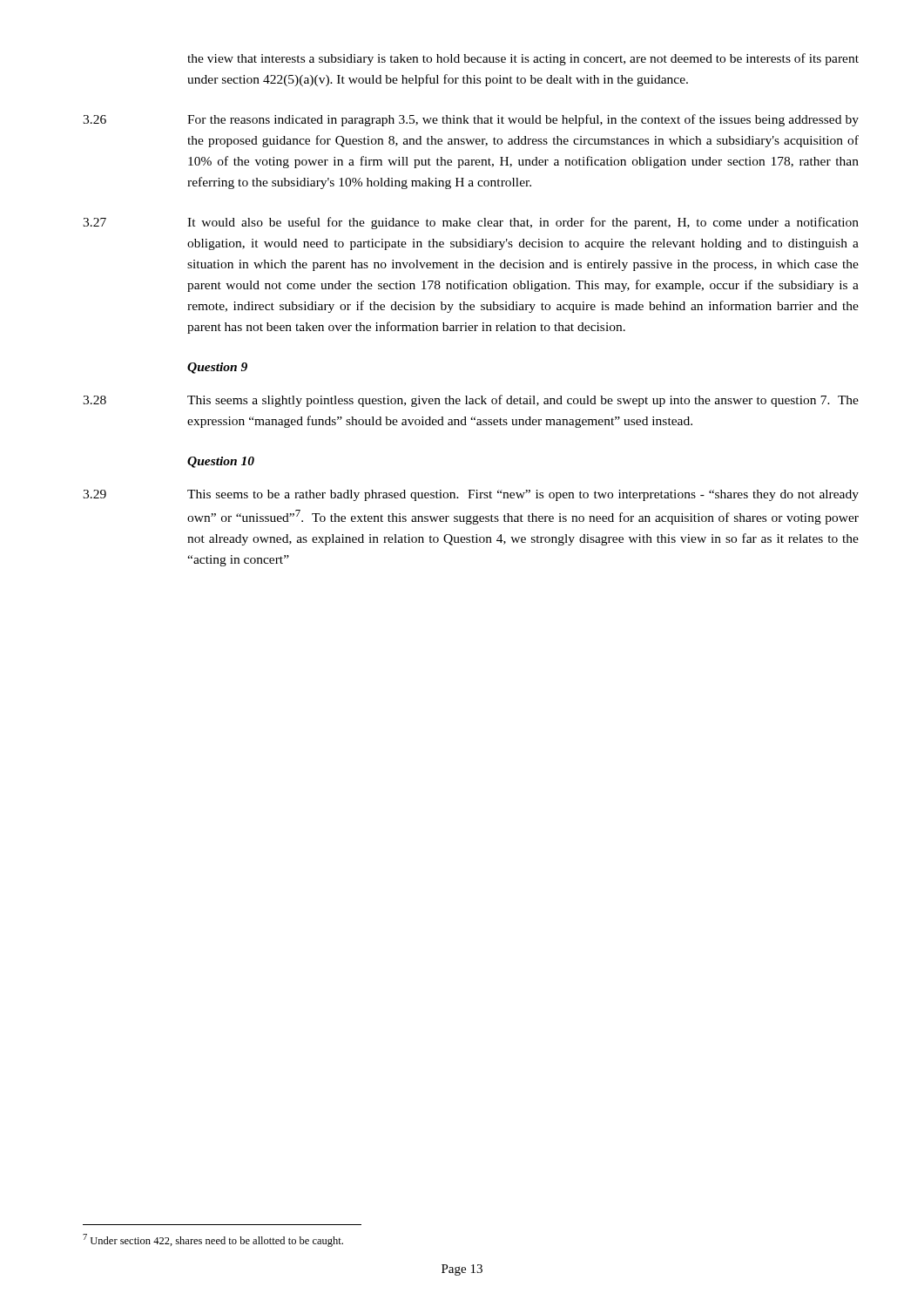Point to the block beginning "28 This seems a slightly pointless"
924x1307 pixels.
click(471, 411)
